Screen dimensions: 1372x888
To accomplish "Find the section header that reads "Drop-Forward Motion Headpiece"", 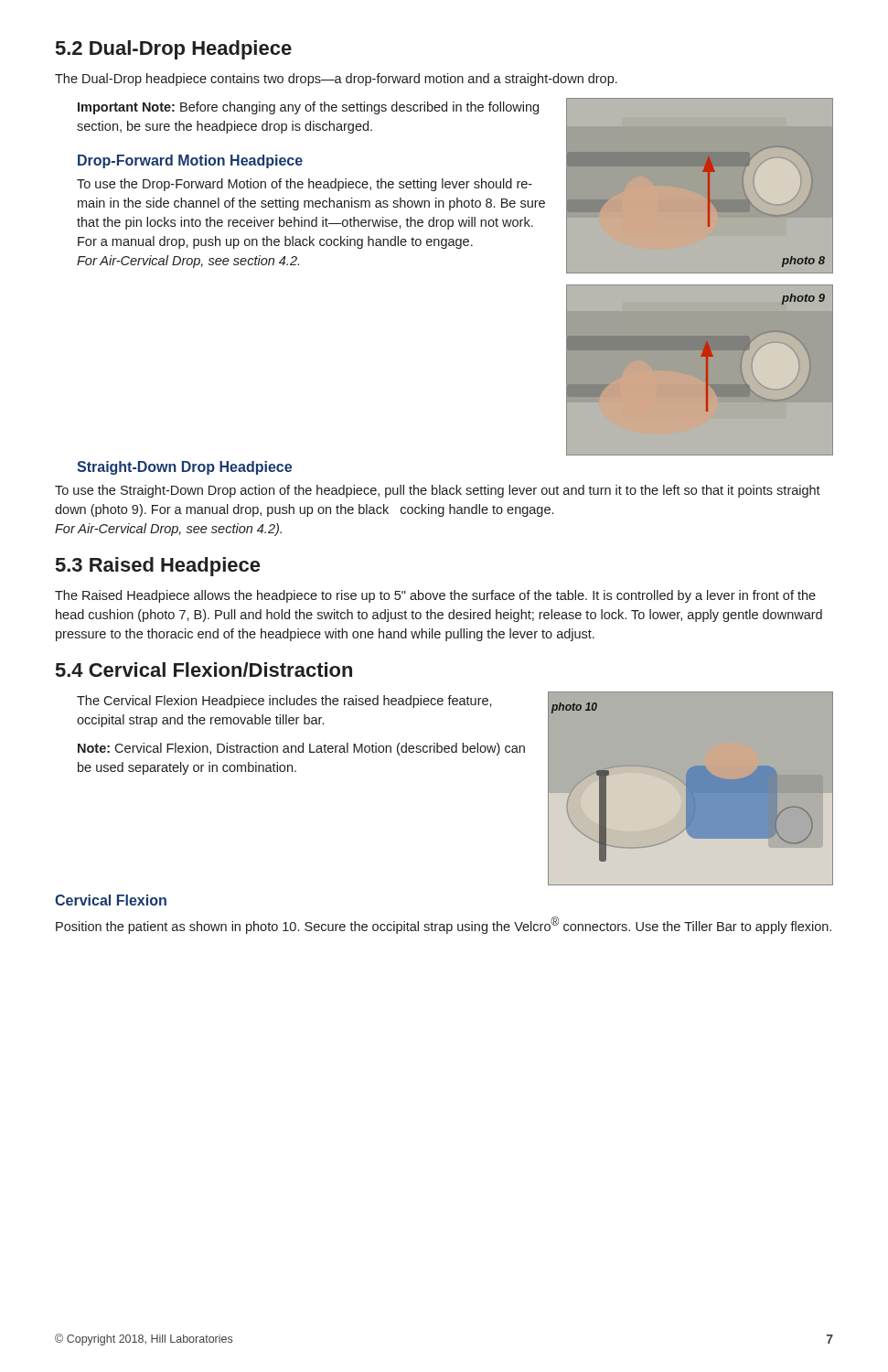I will pos(190,161).
